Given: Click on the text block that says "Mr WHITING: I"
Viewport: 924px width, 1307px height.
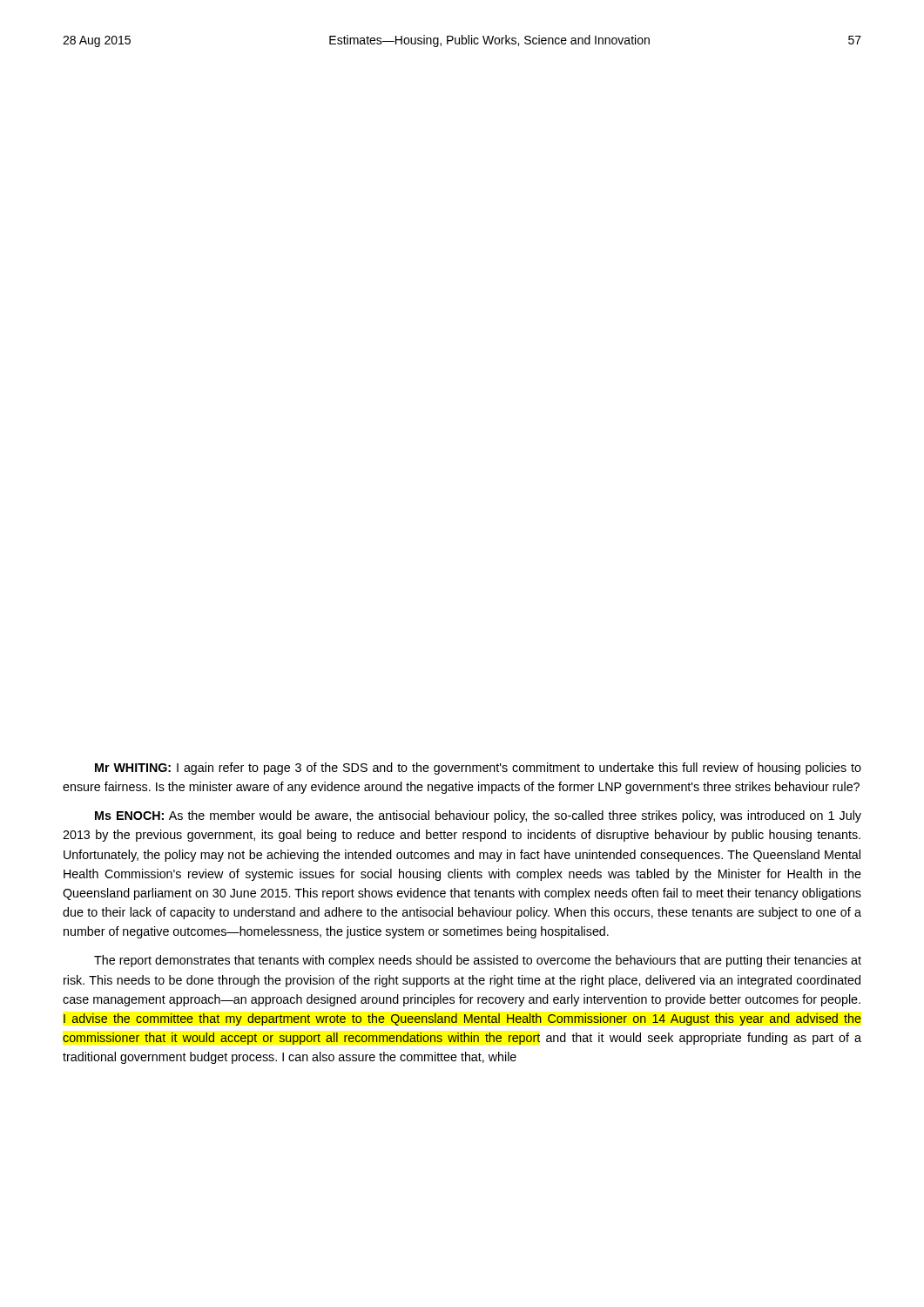Looking at the screenshot, I should [x=462, y=912].
